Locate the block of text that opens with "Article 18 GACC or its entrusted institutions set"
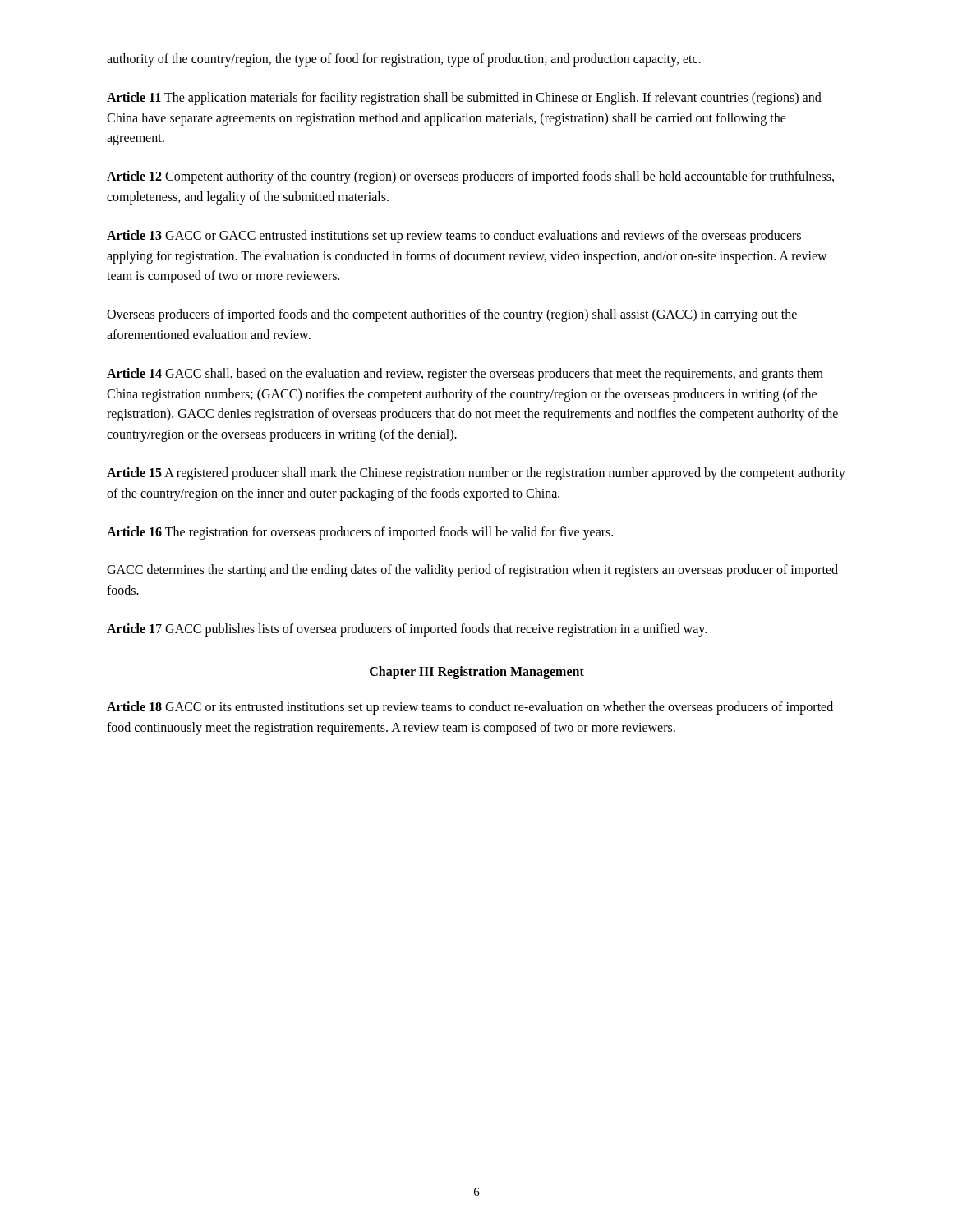 tap(470, 717)
